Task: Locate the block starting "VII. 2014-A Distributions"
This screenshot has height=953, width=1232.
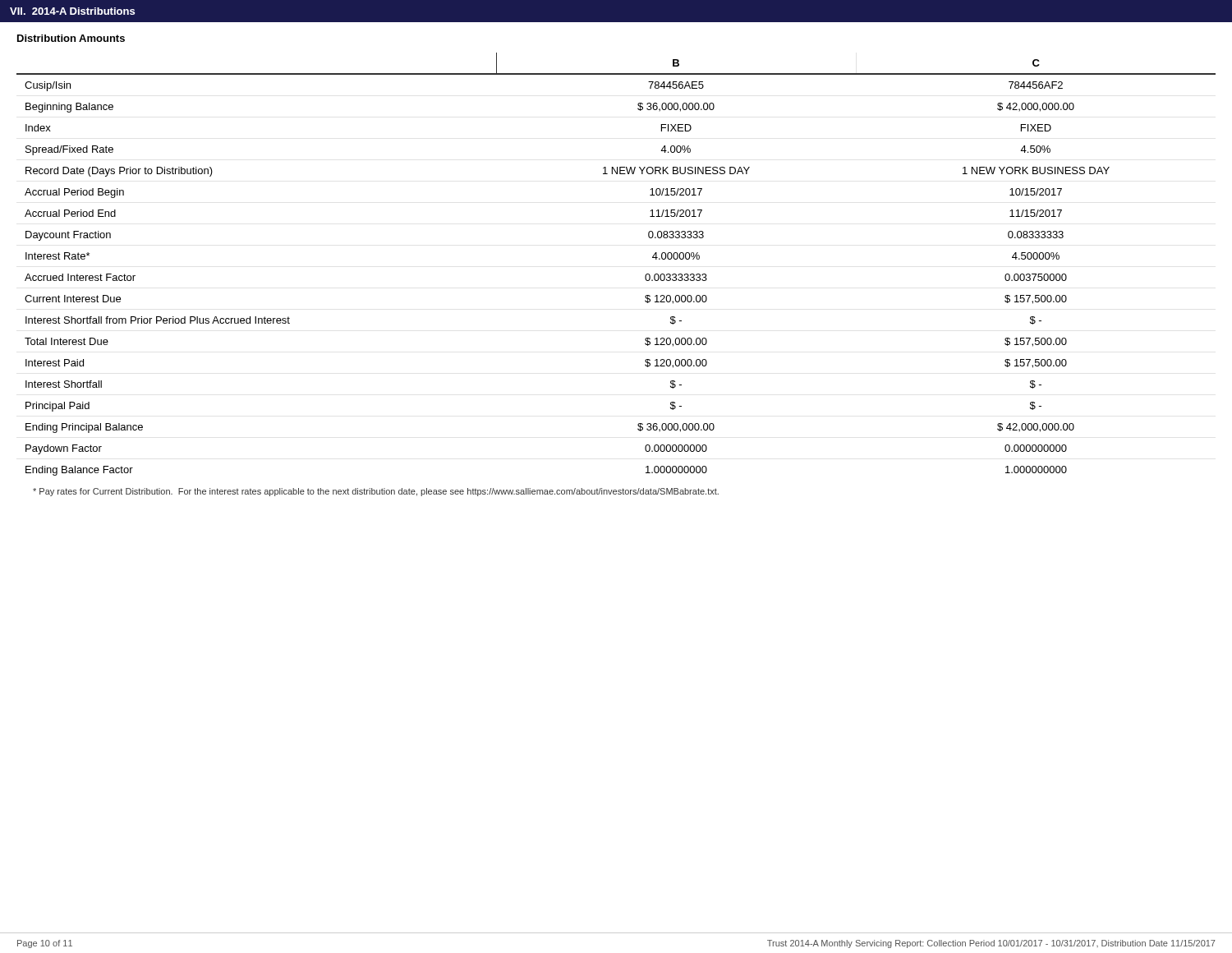Action: (73, 11)
